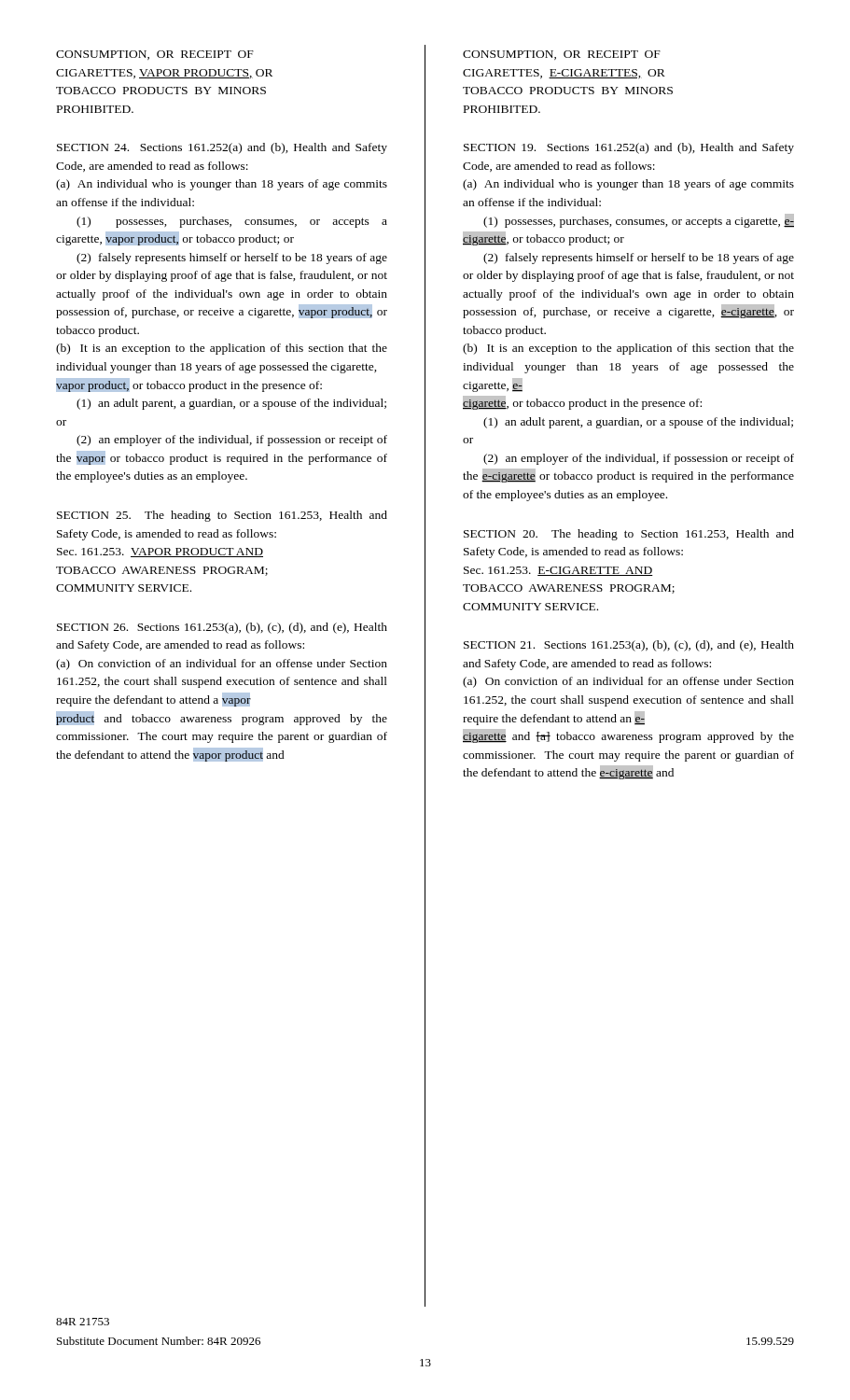This screenshot has width=850, height=1400.
Task: Point to the text block starting "SECTION 19. Sections 161.252(a) and (b), Health and"
Action: tap(628, 321)
